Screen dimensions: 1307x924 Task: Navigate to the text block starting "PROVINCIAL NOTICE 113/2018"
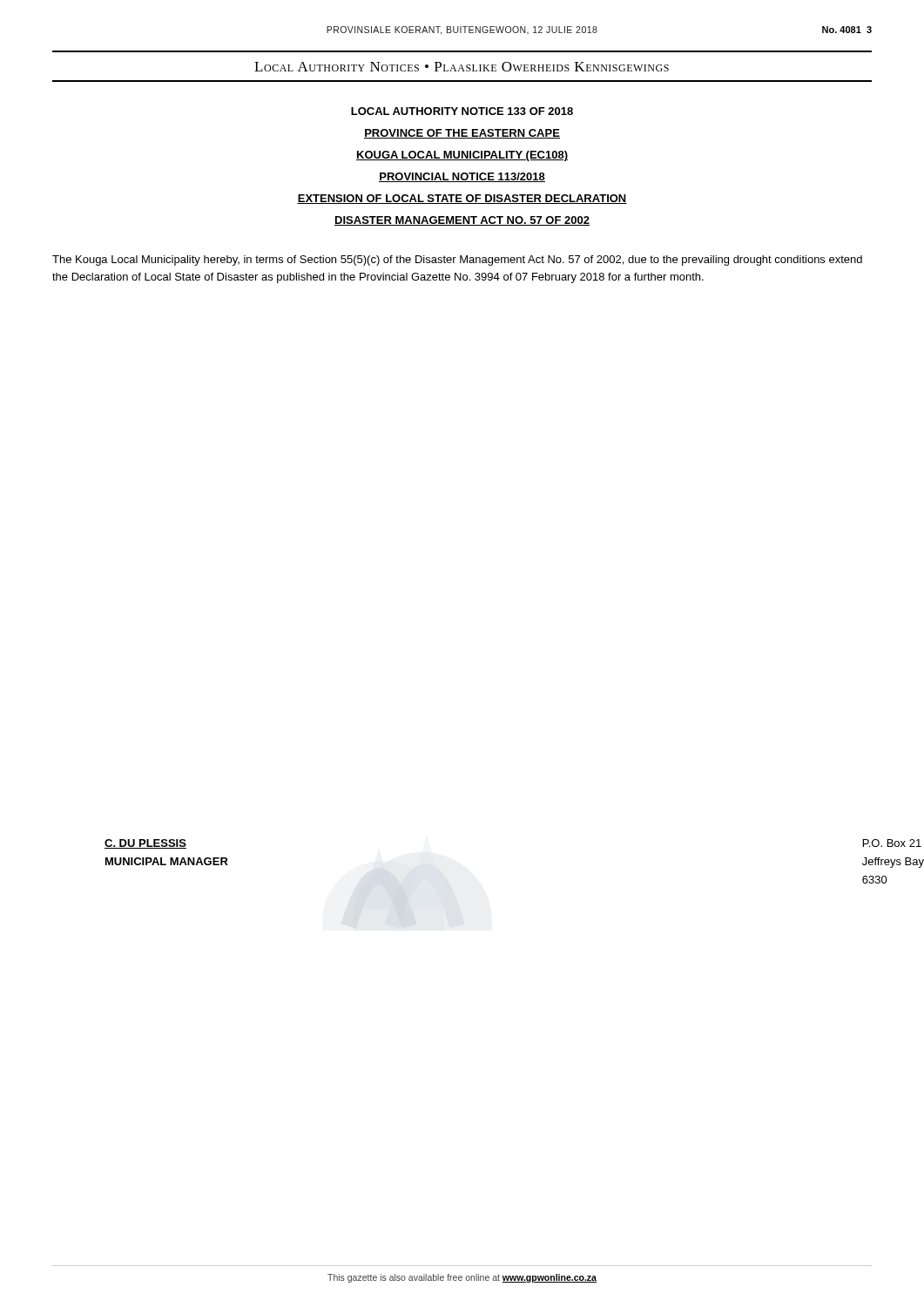462,176
